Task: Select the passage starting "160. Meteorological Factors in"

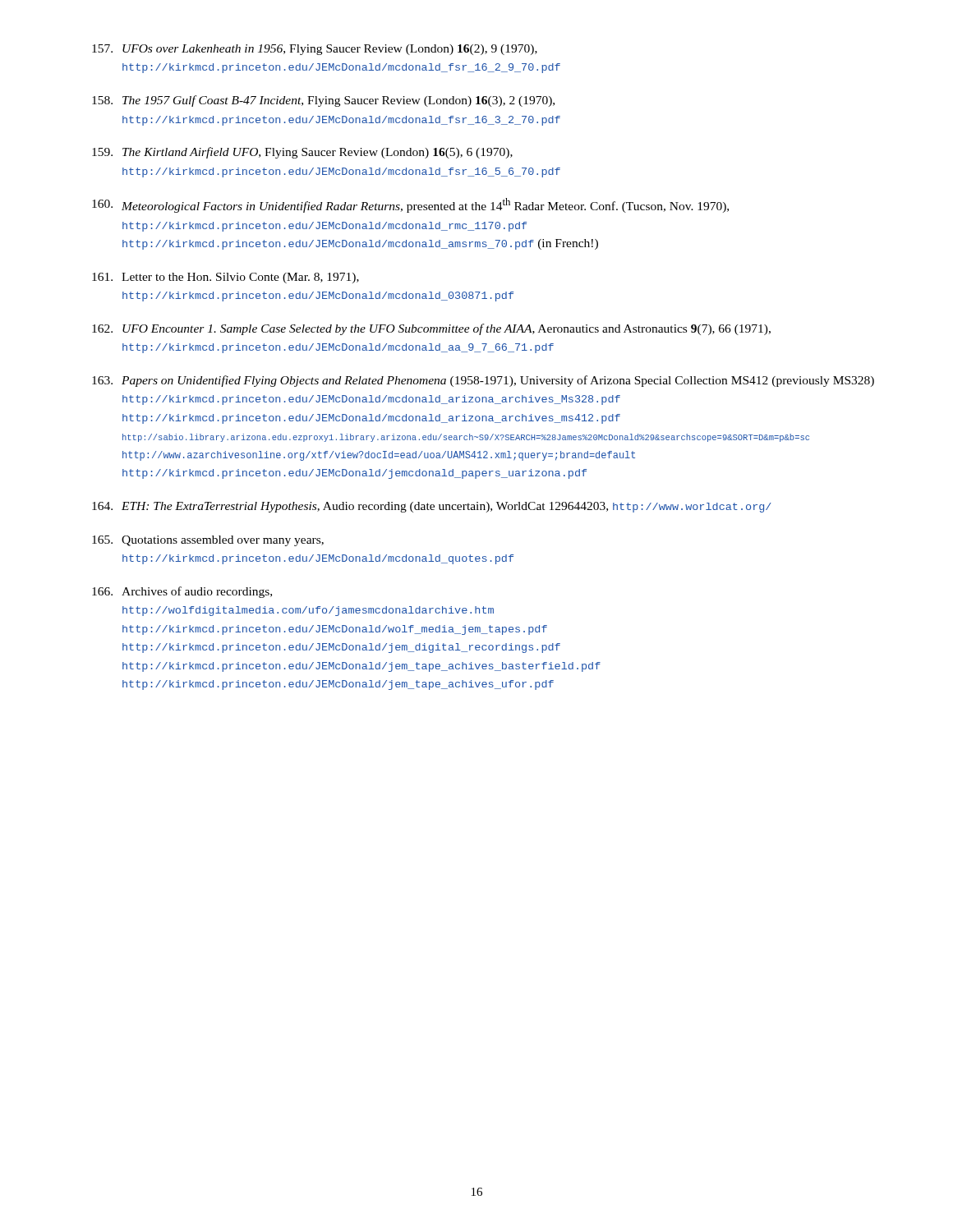Action: coord(476,224)
